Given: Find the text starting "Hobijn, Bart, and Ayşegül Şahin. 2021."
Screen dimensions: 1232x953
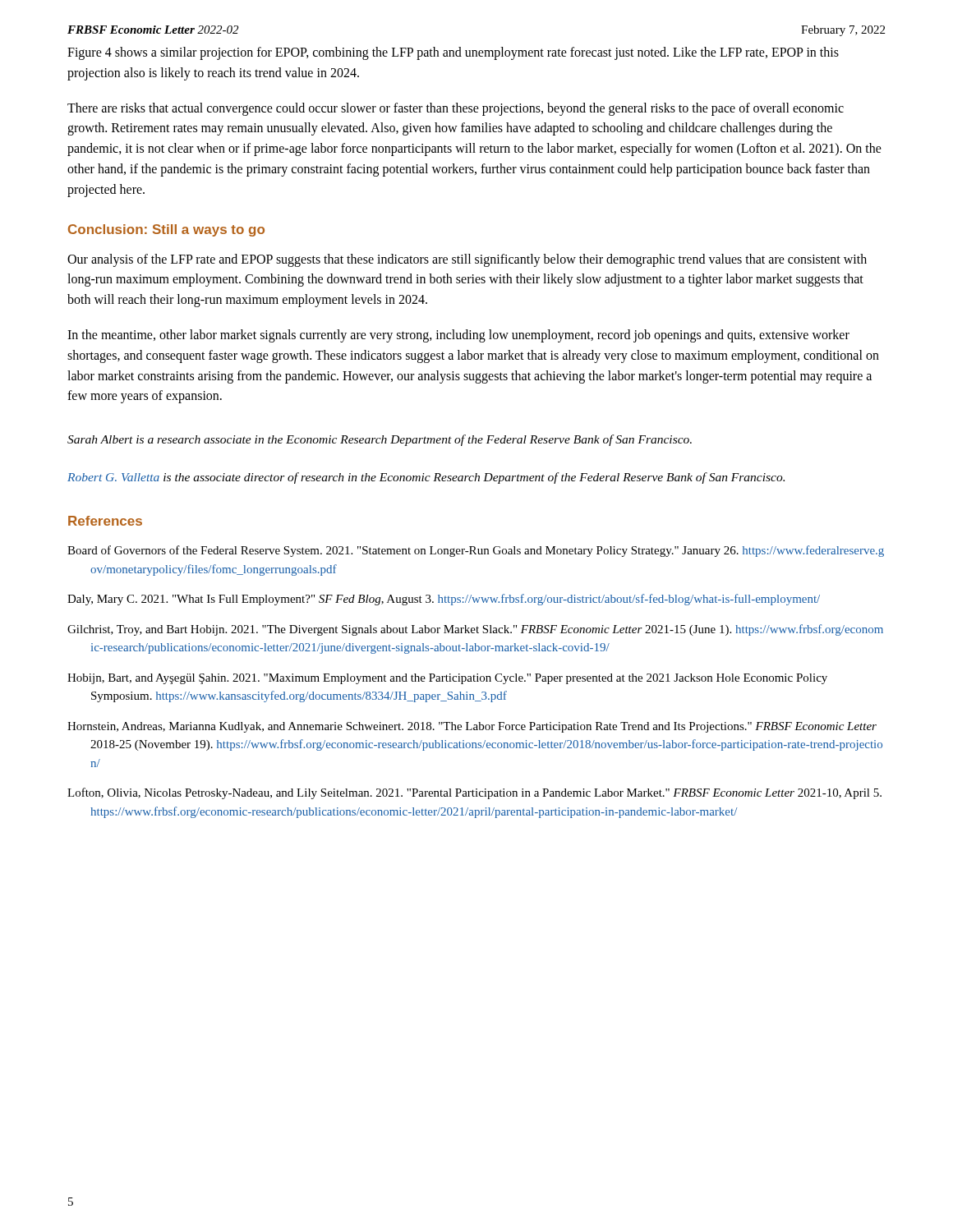Looking at the screenshot, I should [447, 687].
